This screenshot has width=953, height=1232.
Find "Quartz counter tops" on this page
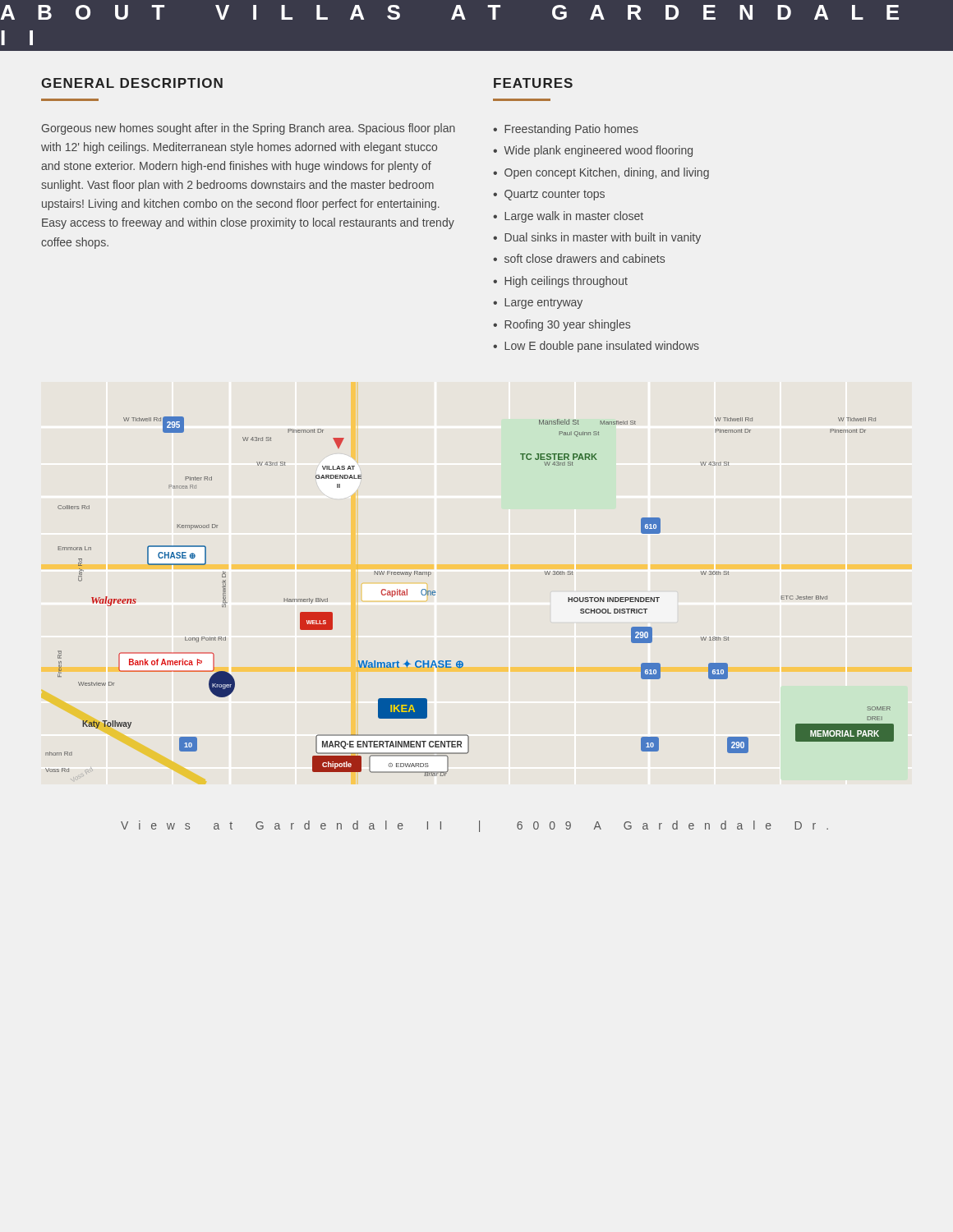tap(555, 194)
